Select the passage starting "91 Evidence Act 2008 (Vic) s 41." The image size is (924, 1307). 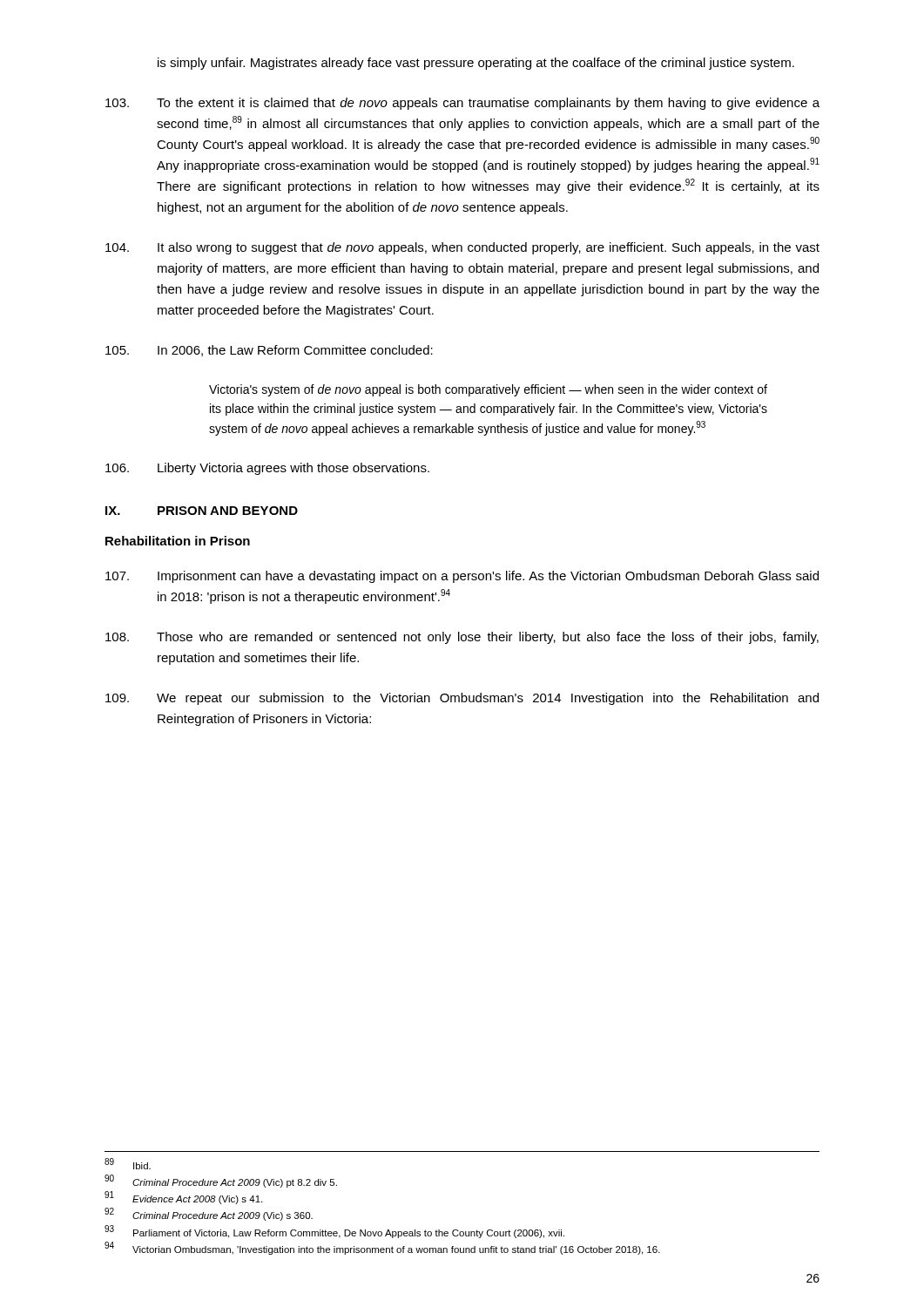pos(184,1199)
